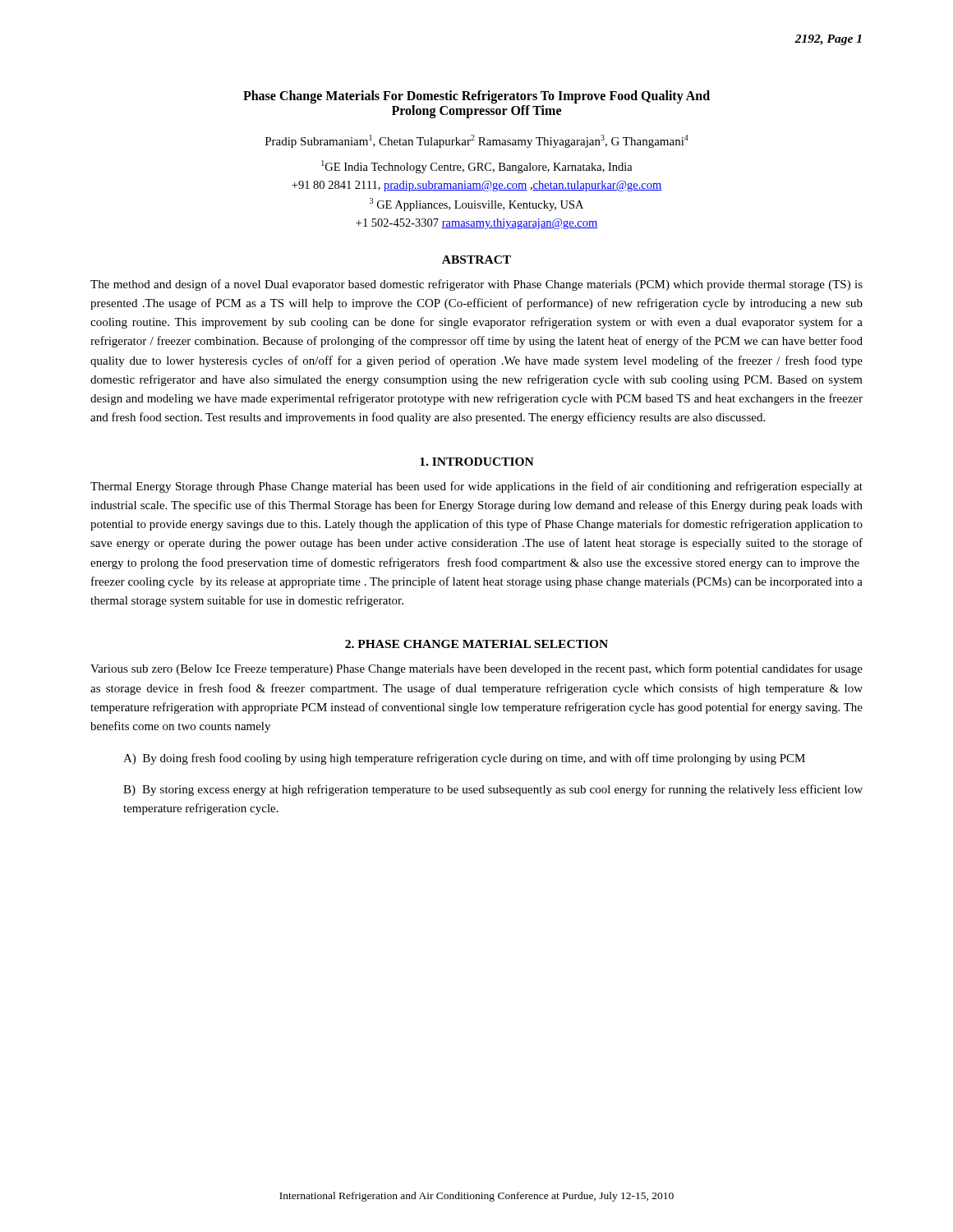Image resolution: width=953 pixels, height=1232 pixels.
Task: Point to the block beginning "1GE India Technology Centre, GRC, Bangalore, Karnataka, India"
Action: tap(476, 194)
